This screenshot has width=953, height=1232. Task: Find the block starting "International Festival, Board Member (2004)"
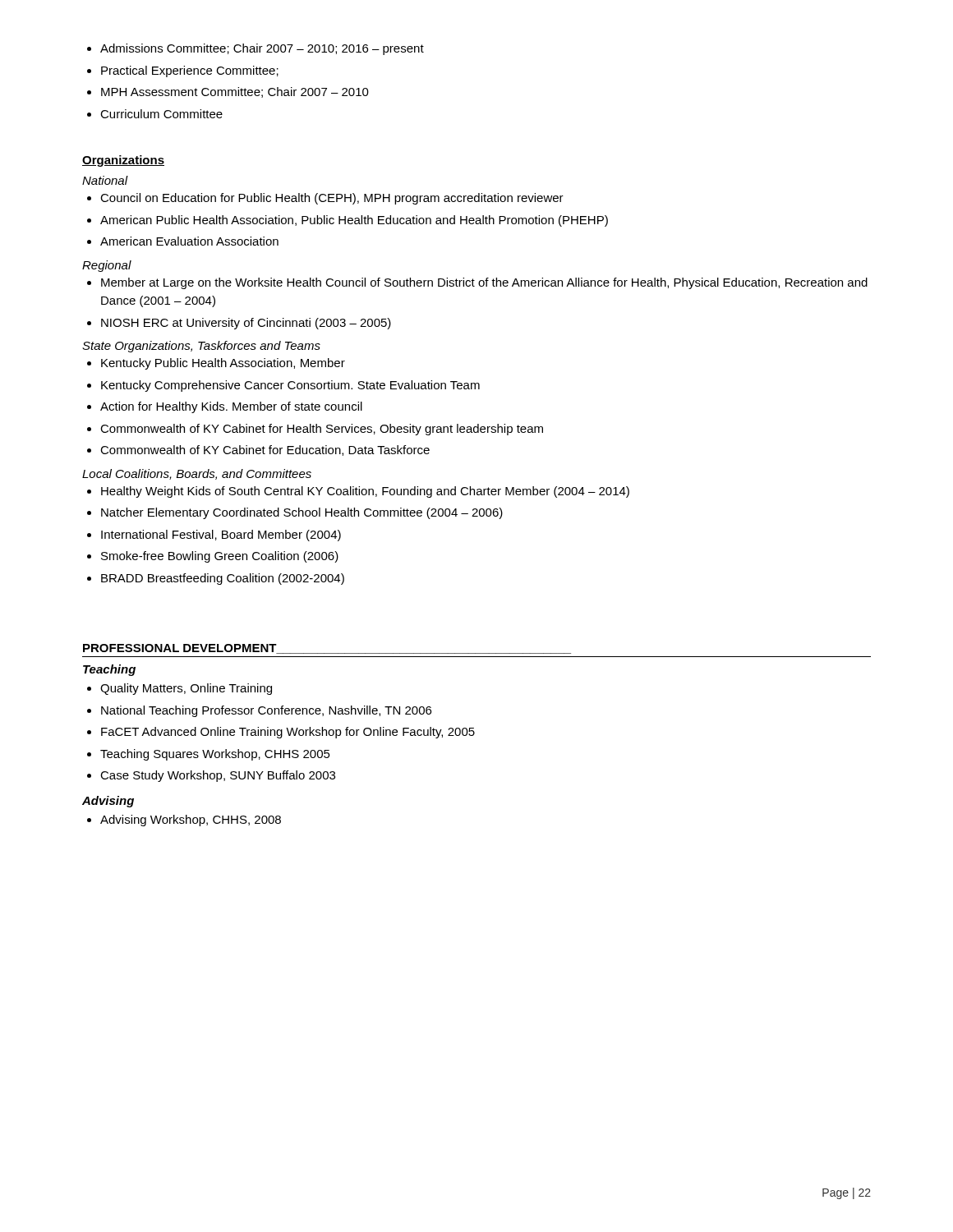point(214,536)
